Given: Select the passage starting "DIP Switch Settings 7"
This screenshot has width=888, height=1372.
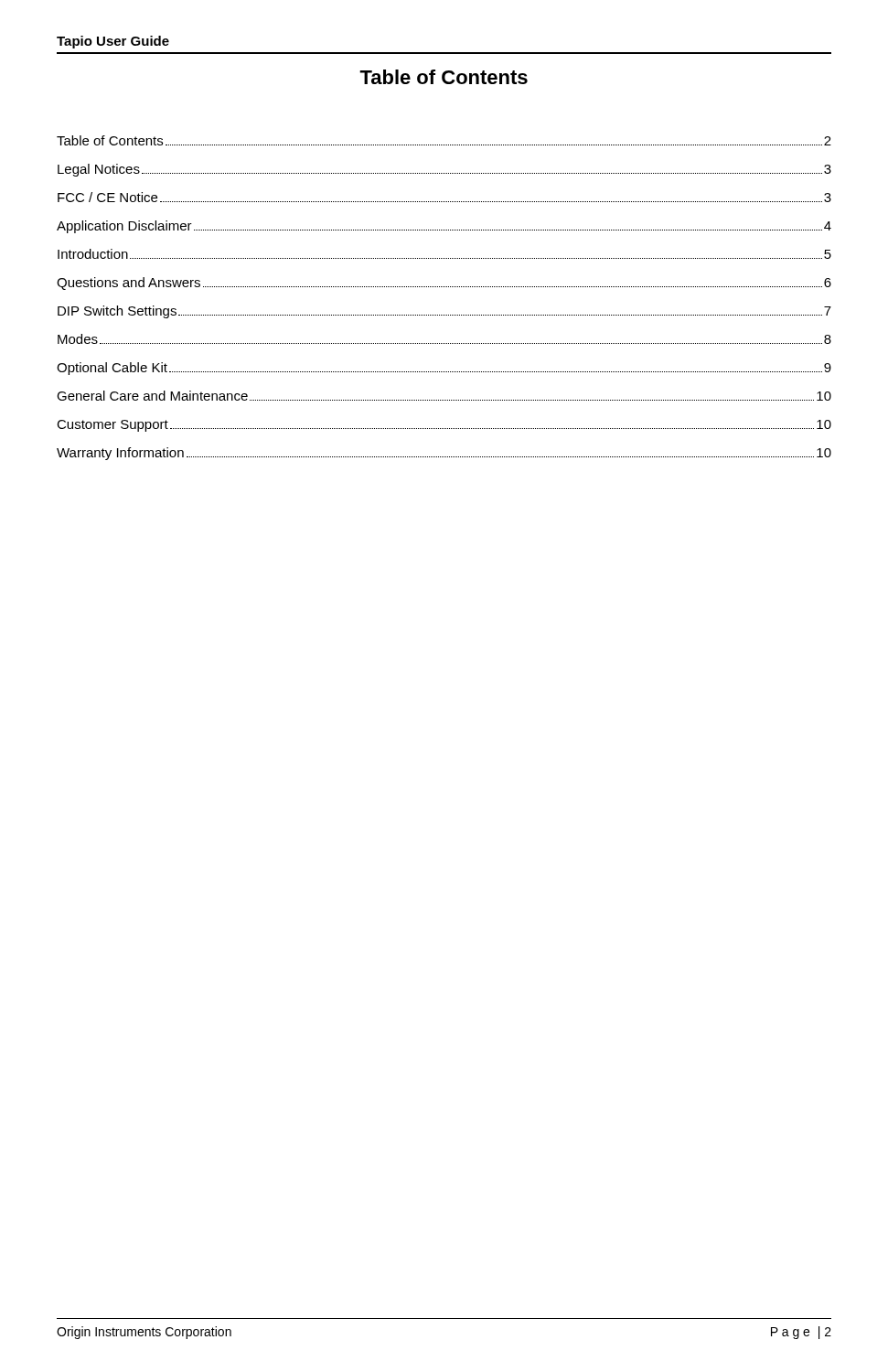Looking at the screenshot, I should tap(444, 311).
